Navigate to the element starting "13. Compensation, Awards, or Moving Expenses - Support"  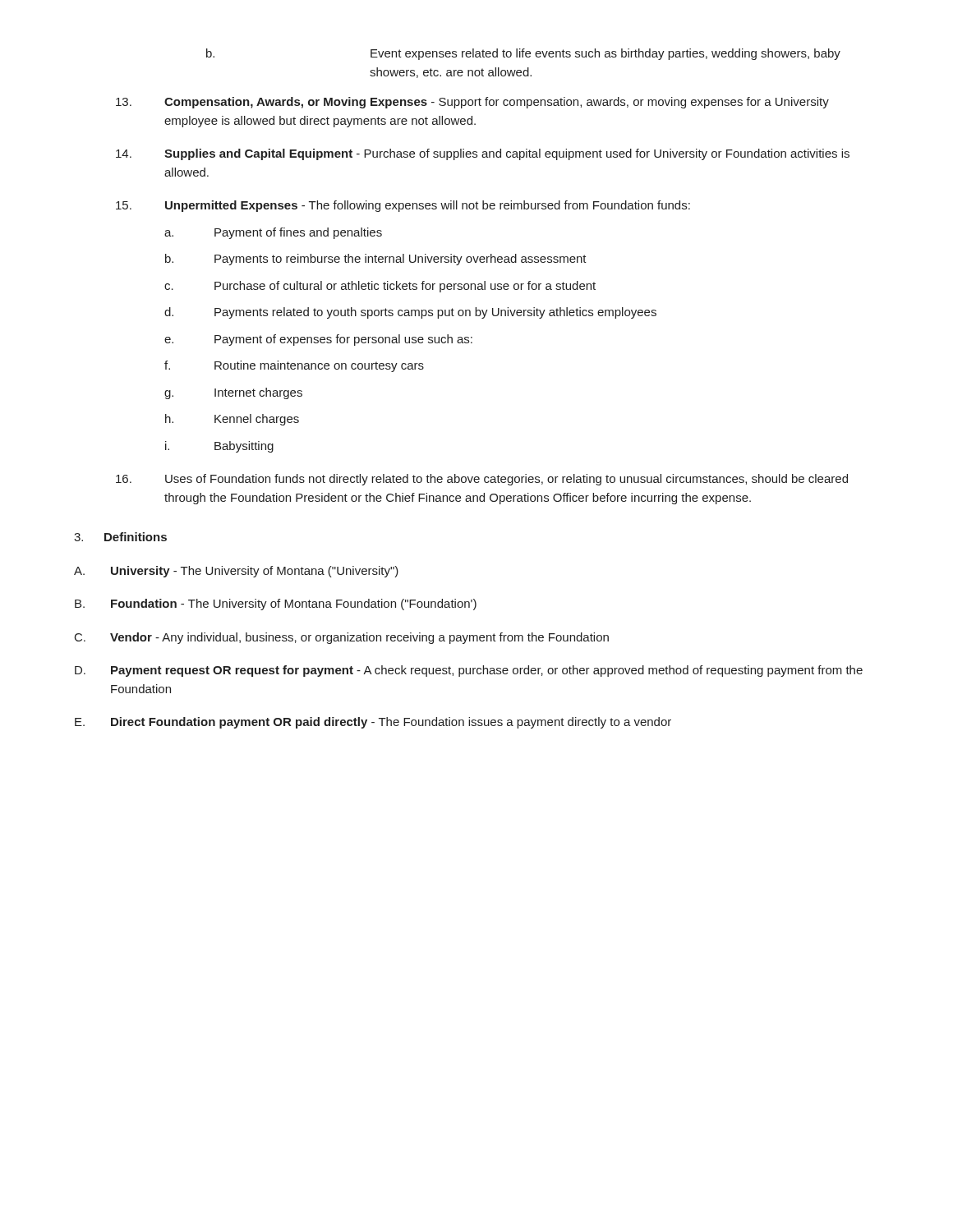[476, 111]
